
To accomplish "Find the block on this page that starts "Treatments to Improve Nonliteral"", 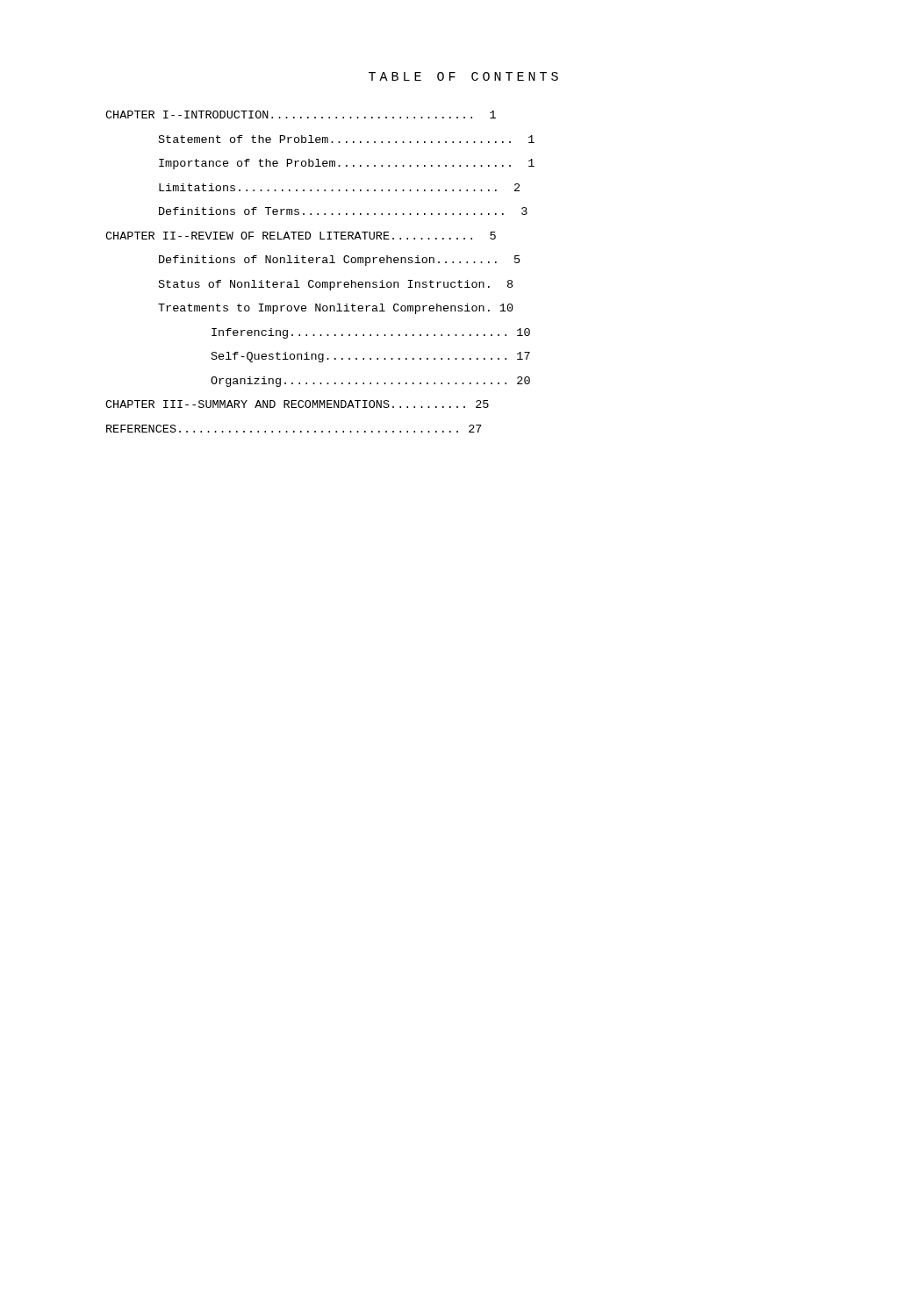I will pyautogui.click(x=465, y=309).
